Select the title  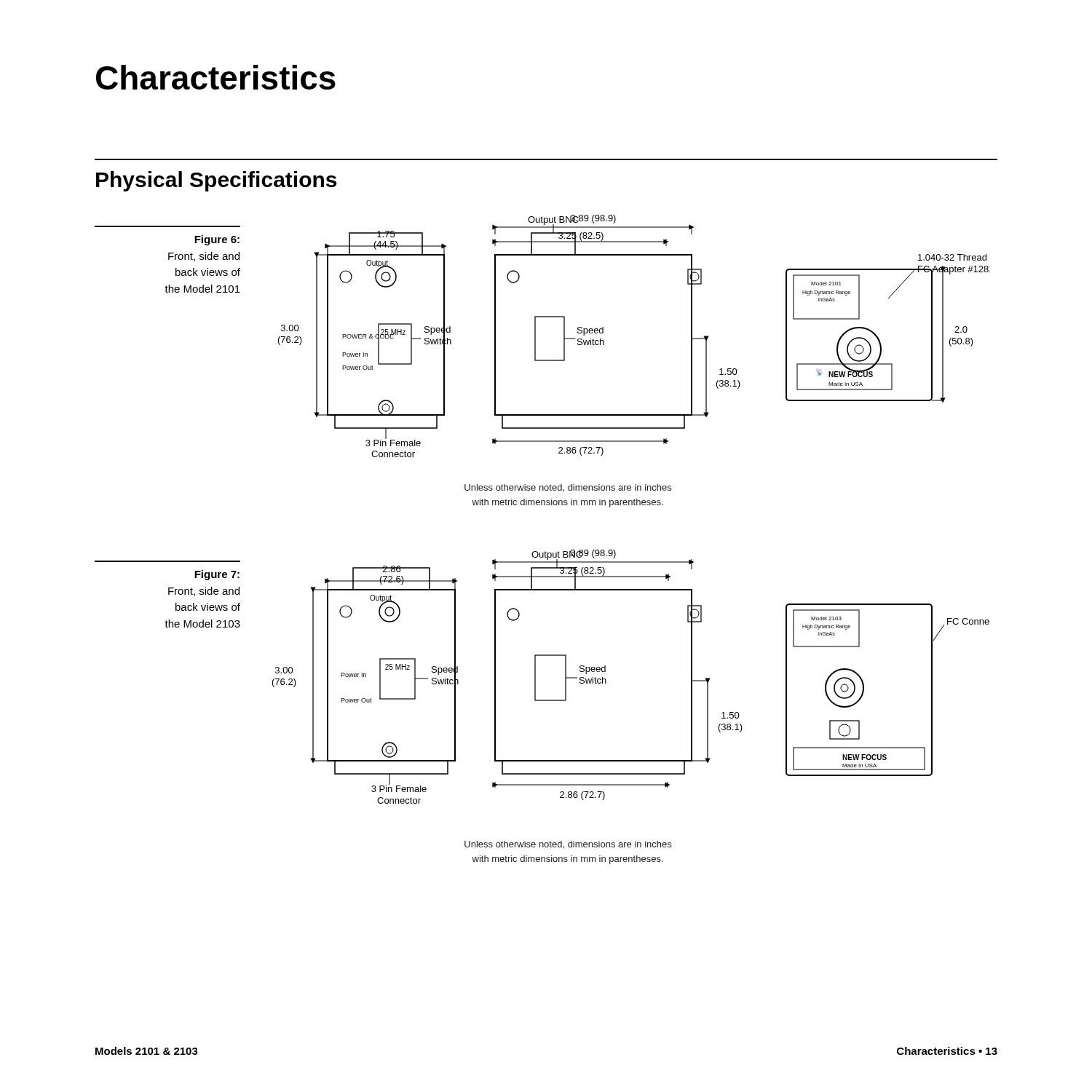[x=216, y=78]
